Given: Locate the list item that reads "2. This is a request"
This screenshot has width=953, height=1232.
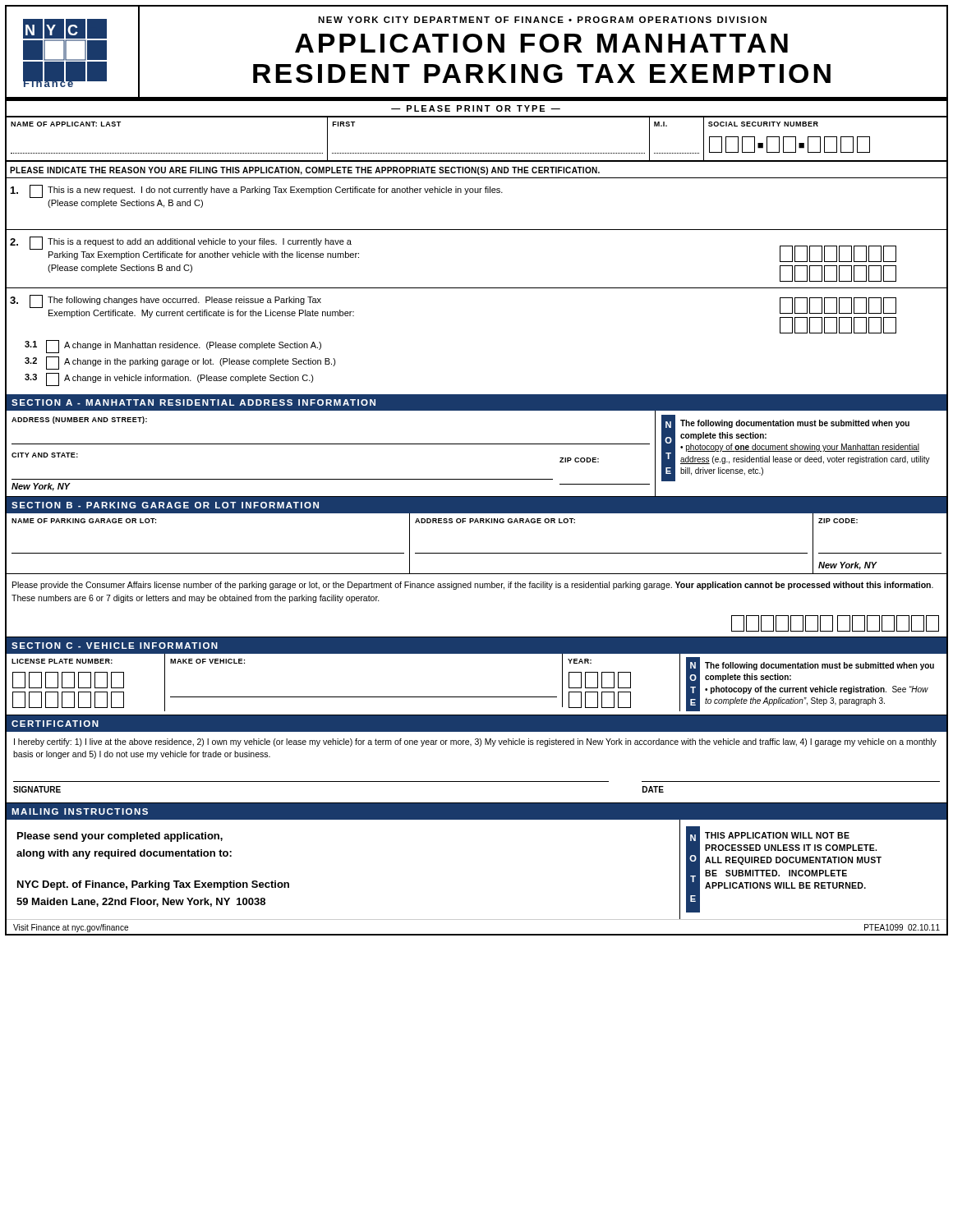Looking at the screenshot, I should point(177,252).
